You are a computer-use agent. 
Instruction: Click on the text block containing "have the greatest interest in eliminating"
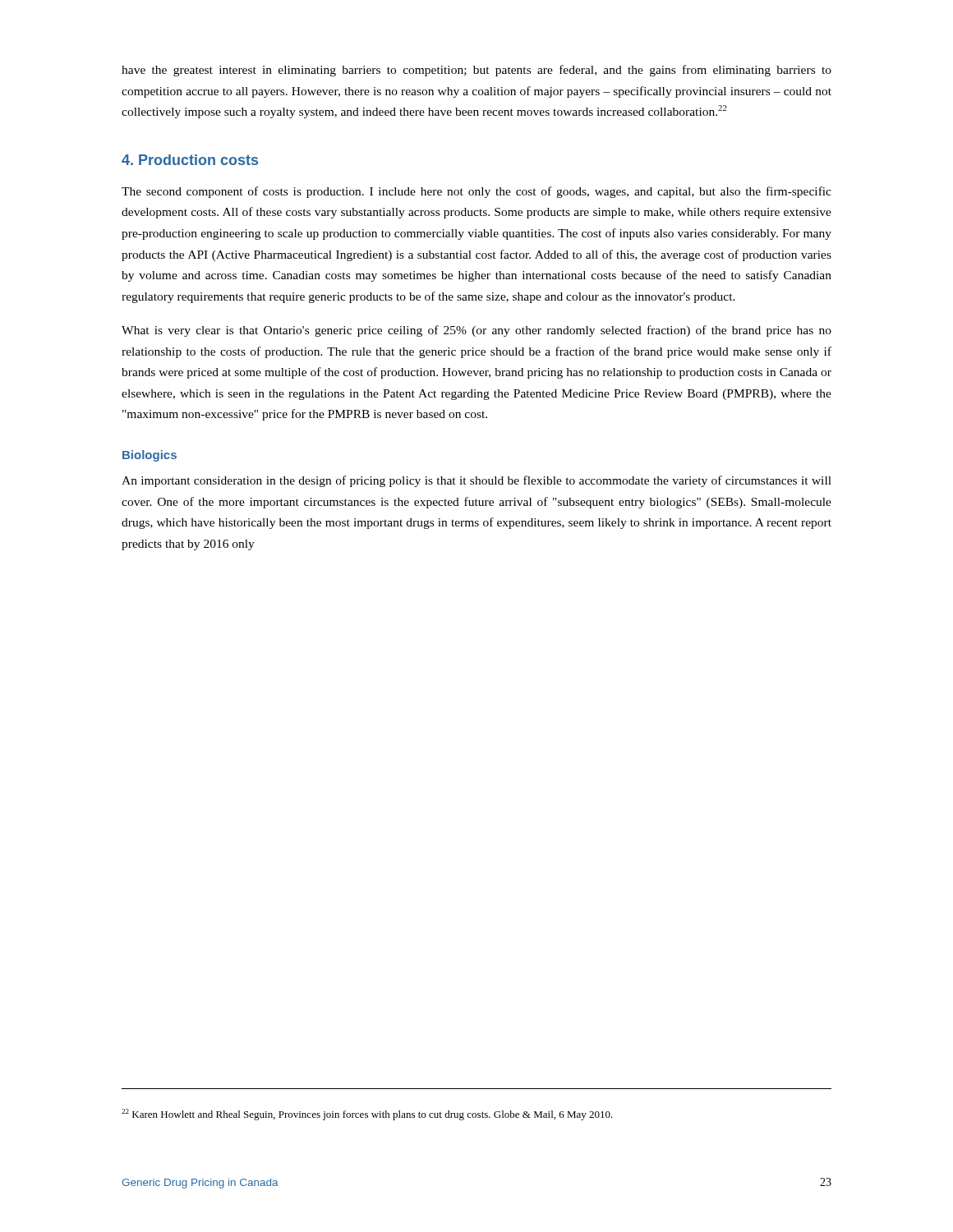pos(476,91)
